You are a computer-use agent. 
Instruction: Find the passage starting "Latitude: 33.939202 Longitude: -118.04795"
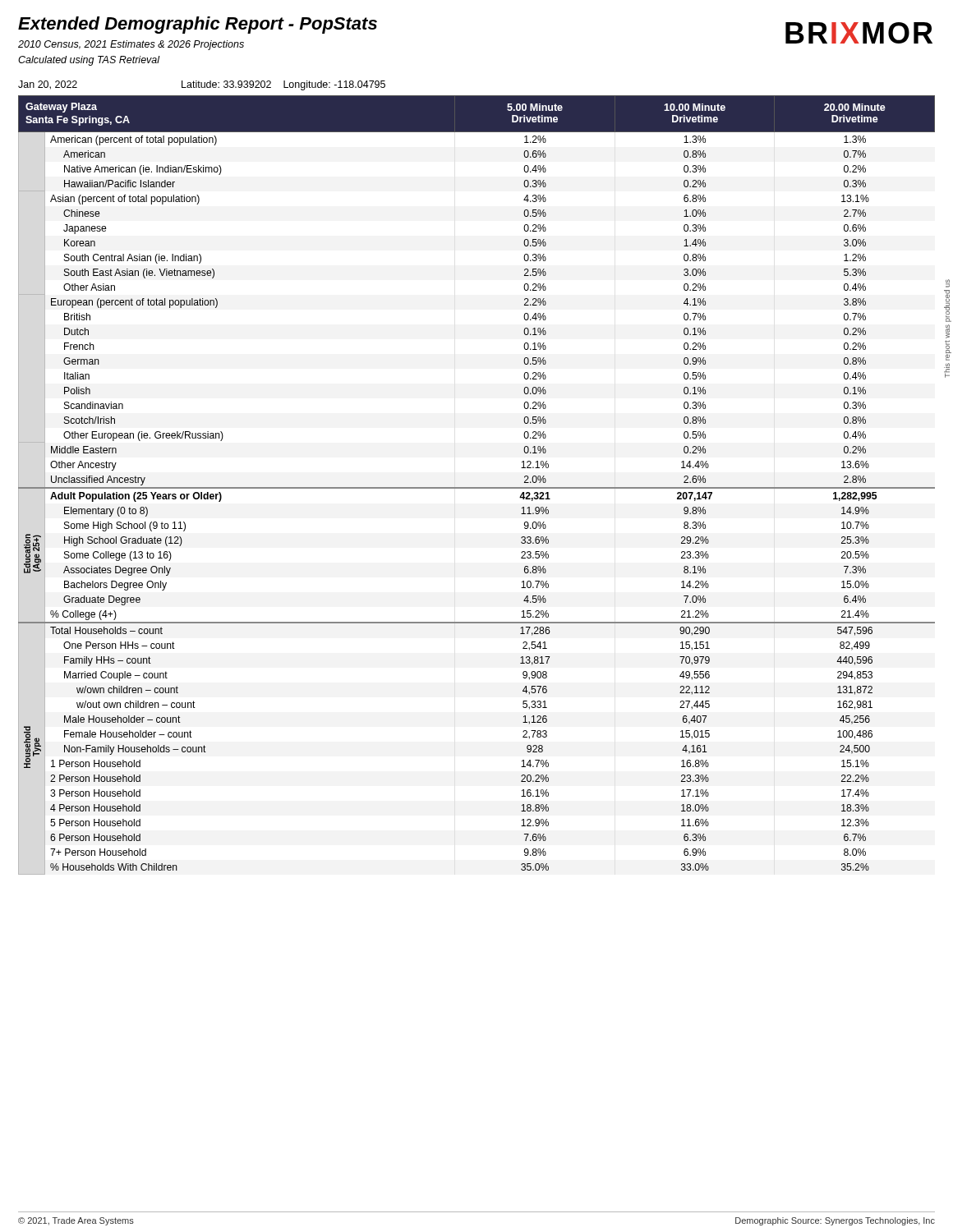pyautogui.click(x=283, y=85)
